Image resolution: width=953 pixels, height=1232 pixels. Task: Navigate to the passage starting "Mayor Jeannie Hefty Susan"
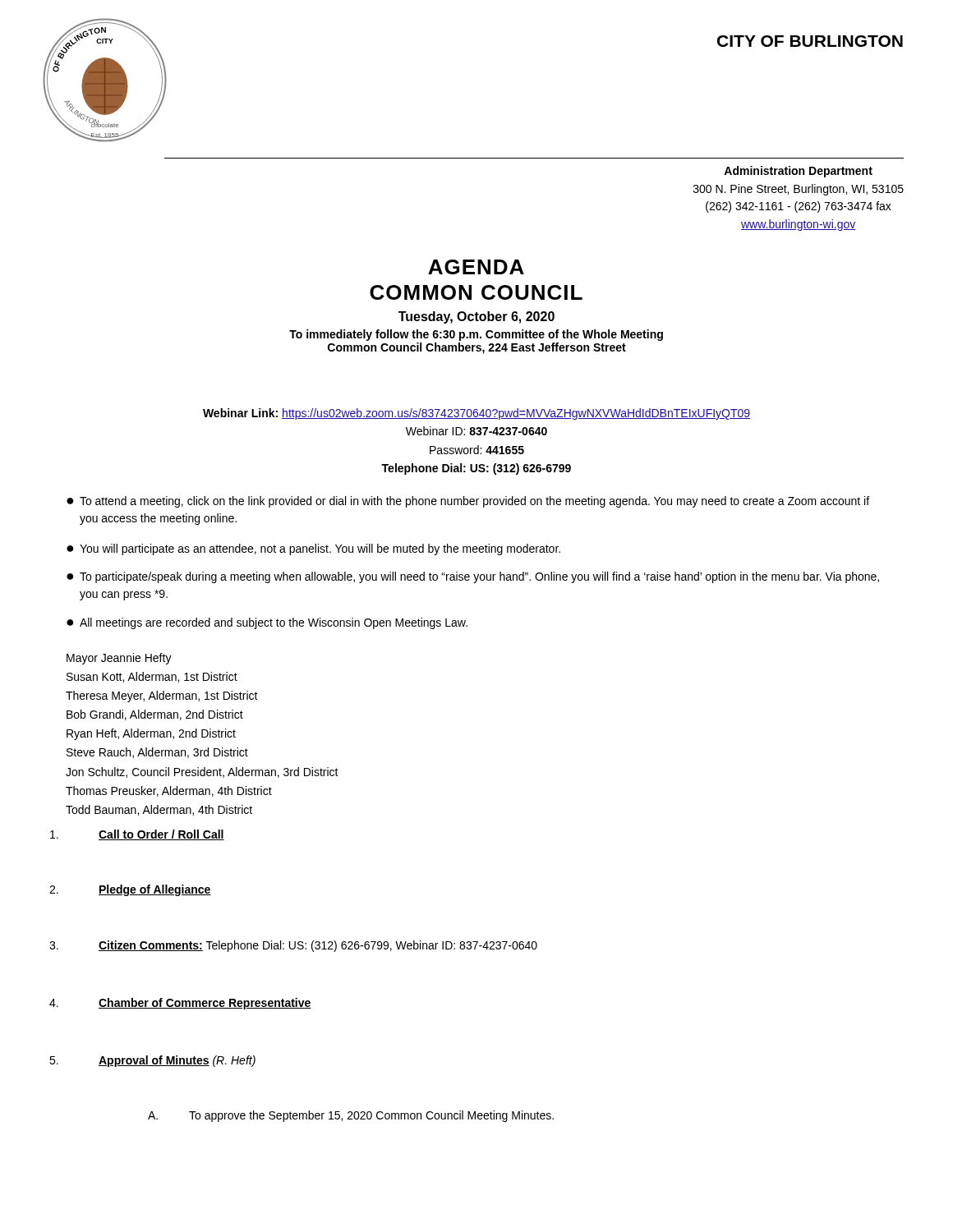coord(202,734)
